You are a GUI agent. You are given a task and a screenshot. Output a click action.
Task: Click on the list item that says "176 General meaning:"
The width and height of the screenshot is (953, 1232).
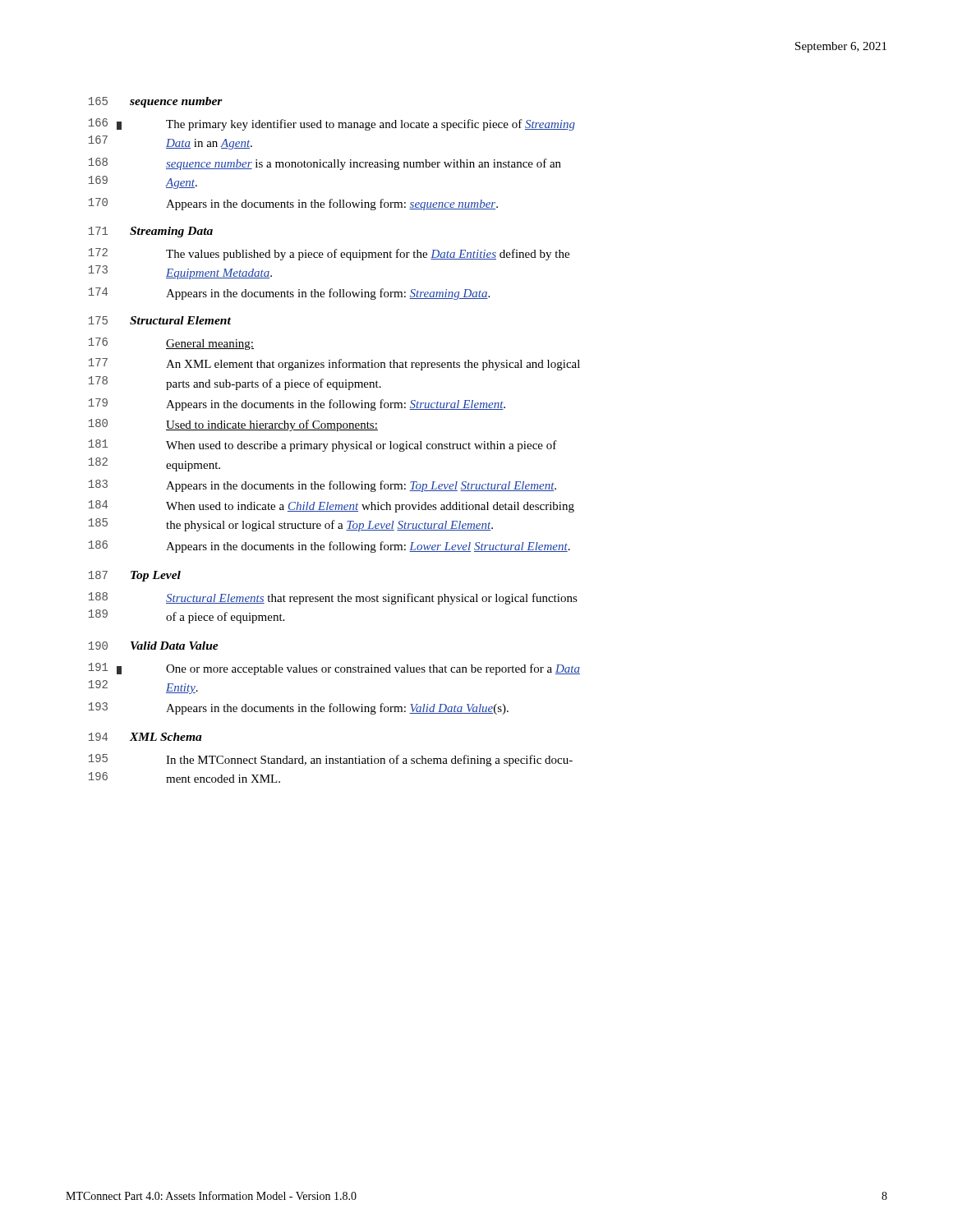click(171, 344)
